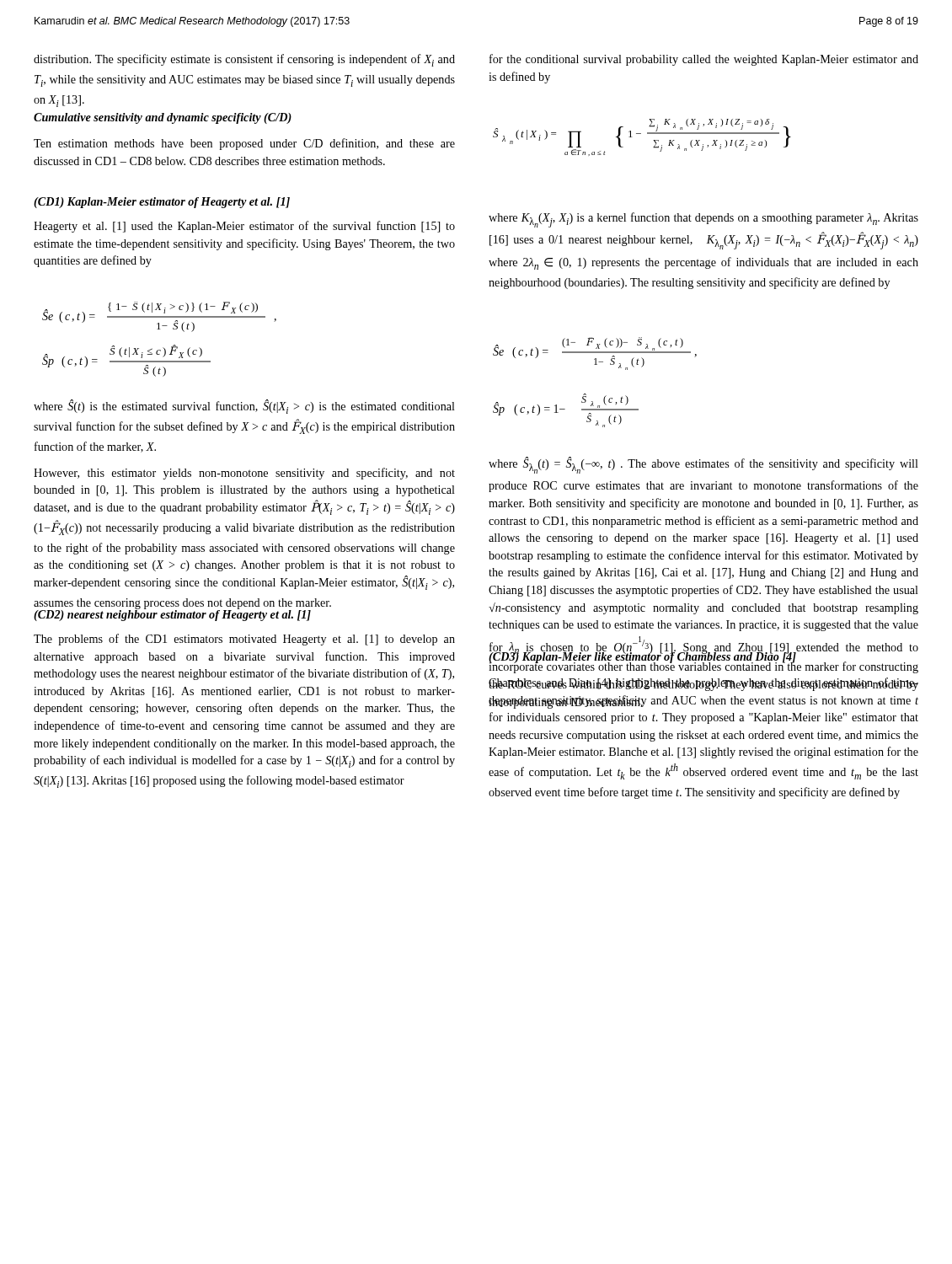Viewport: 952px width, 1264px height.
Task: Click on the text block starting "Chambless and Diao [4] highlighted the problem when"
Action: point(703,737)
